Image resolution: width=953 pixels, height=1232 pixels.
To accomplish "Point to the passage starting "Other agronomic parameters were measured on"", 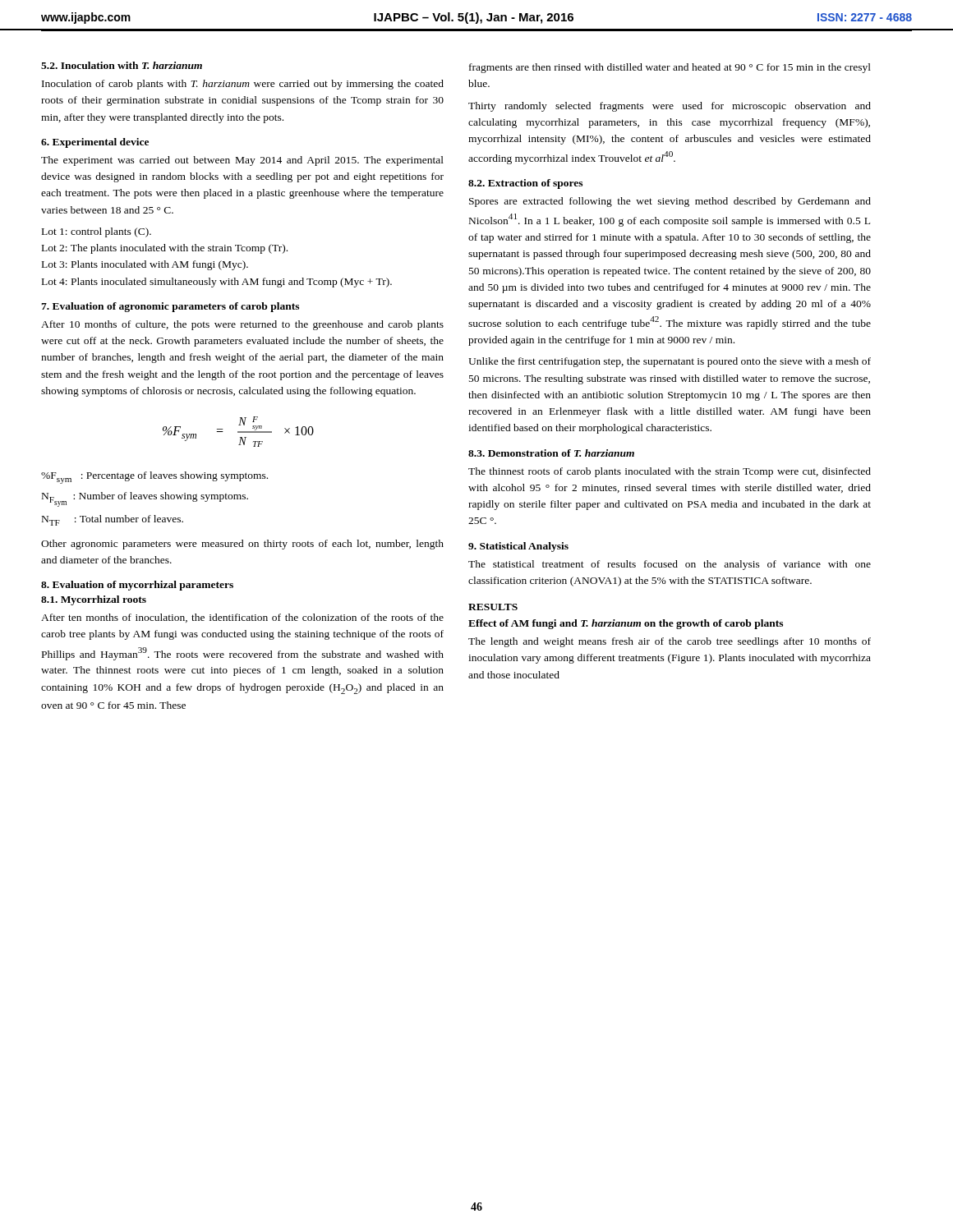I will click(x=242, y=551).
